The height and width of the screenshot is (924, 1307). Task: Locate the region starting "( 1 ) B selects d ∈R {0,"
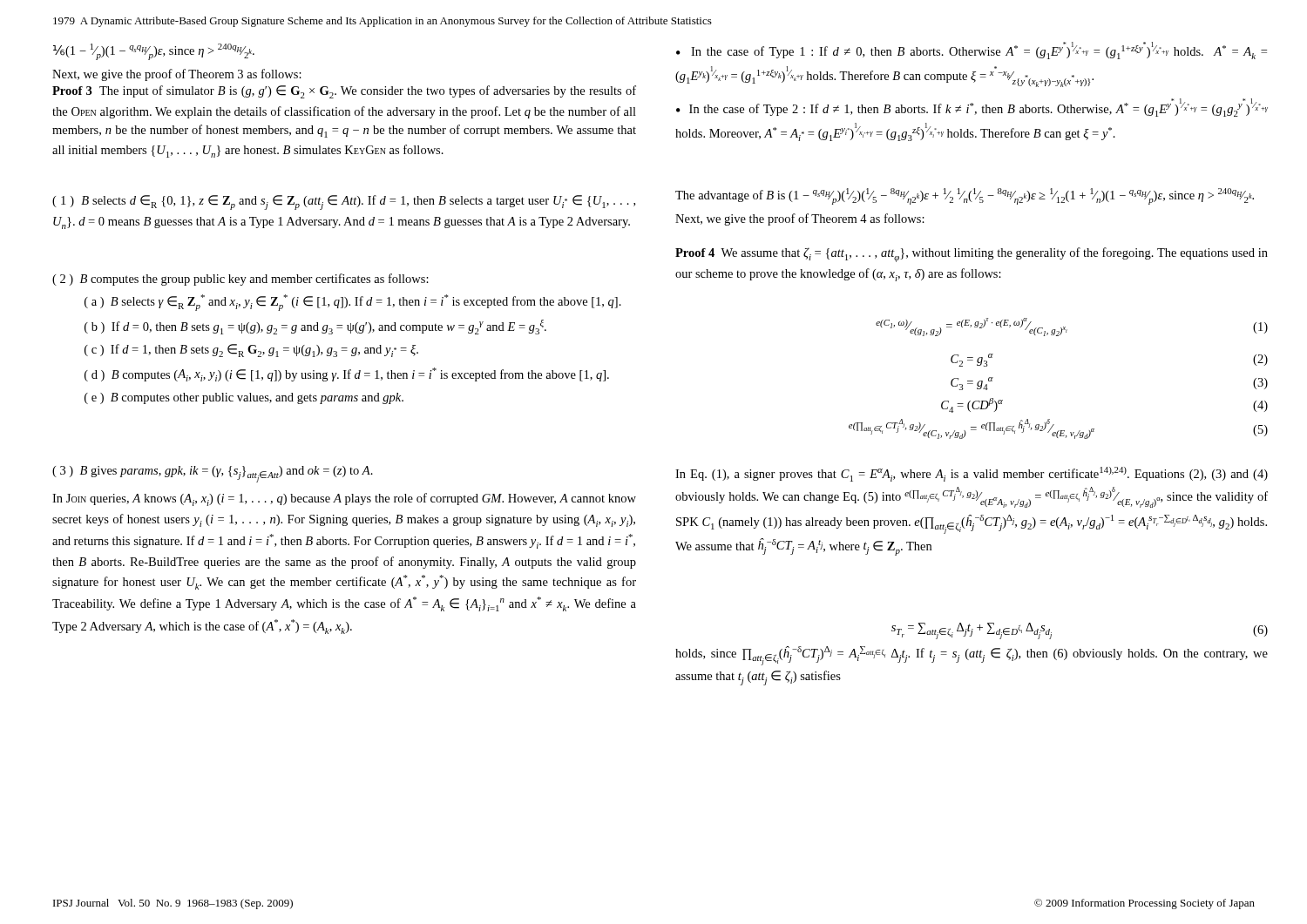(x=344, y=212)
